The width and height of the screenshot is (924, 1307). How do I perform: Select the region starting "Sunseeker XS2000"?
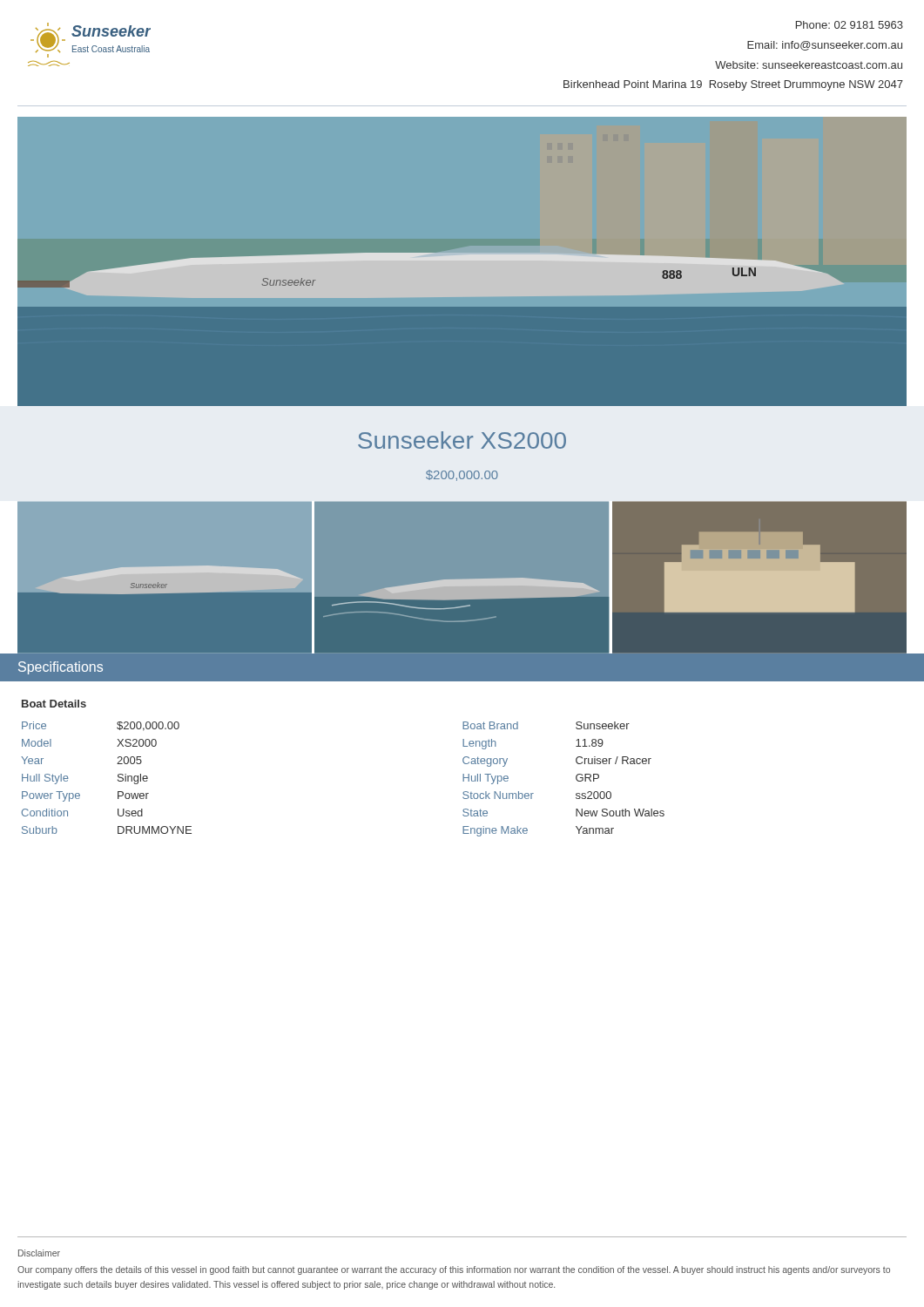point(462,441)
